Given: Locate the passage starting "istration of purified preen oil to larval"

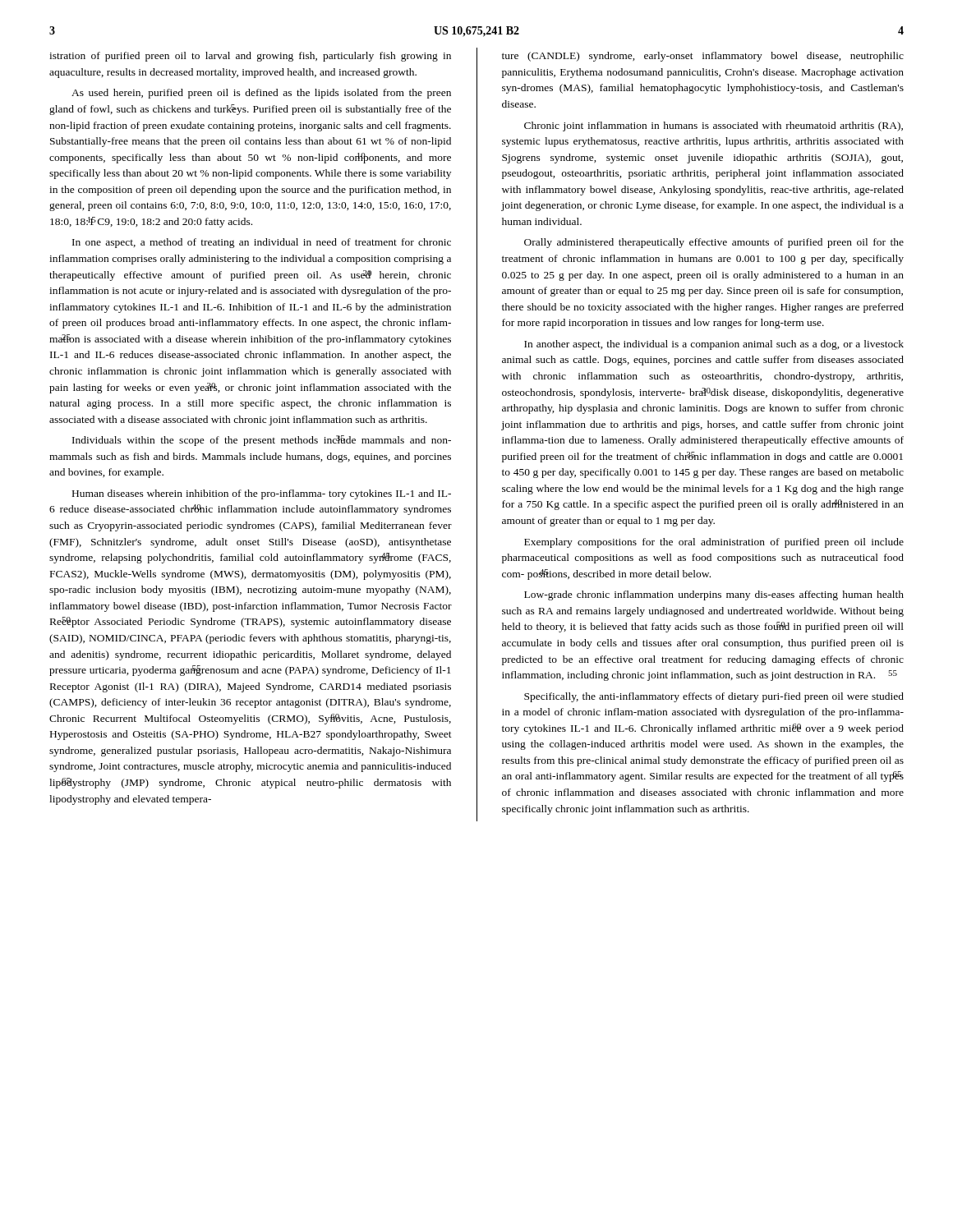Looking at the screenshot, I should tap(250, 427).
